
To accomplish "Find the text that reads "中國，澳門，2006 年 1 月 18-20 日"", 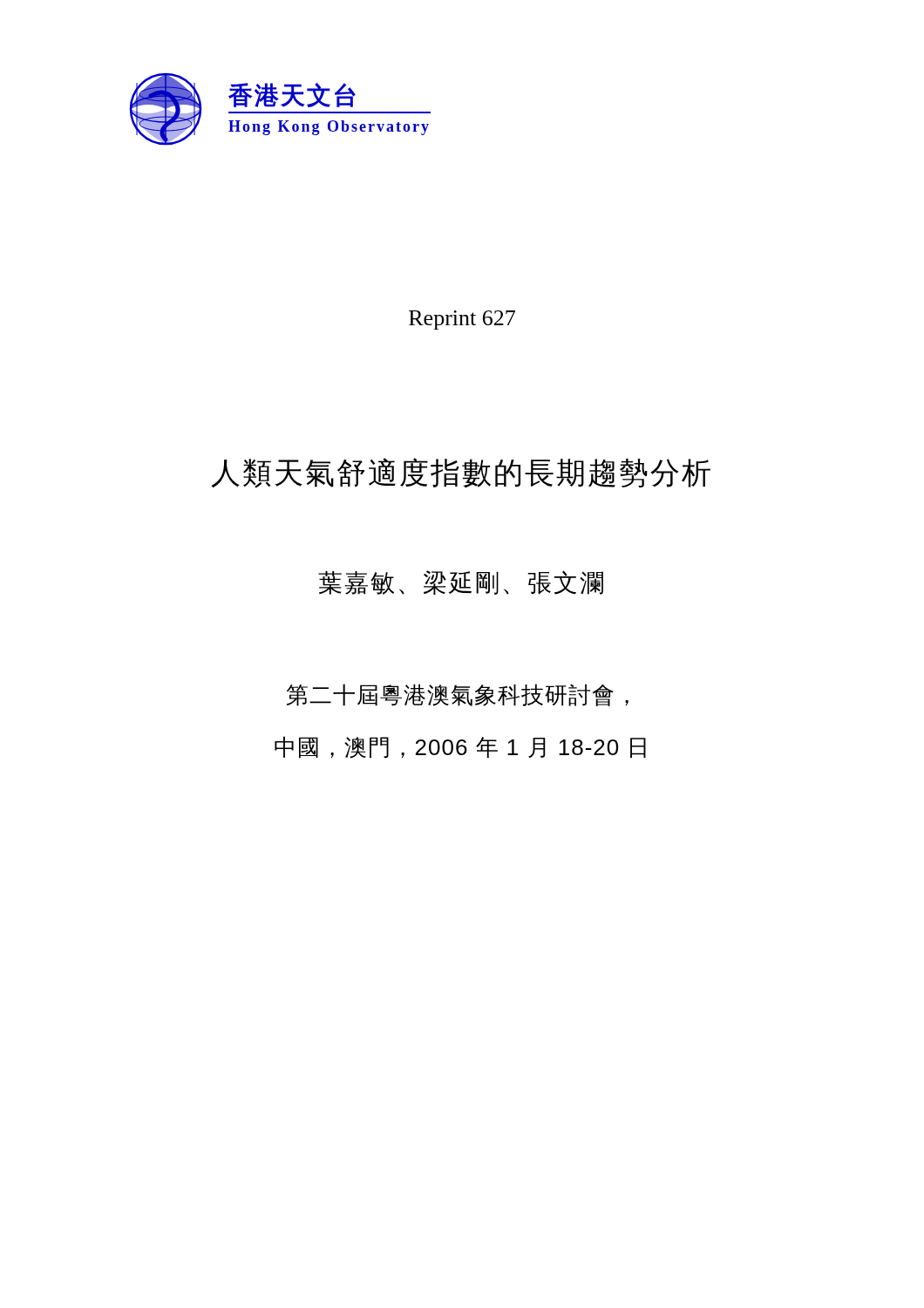I will click(x=462, y=747).
